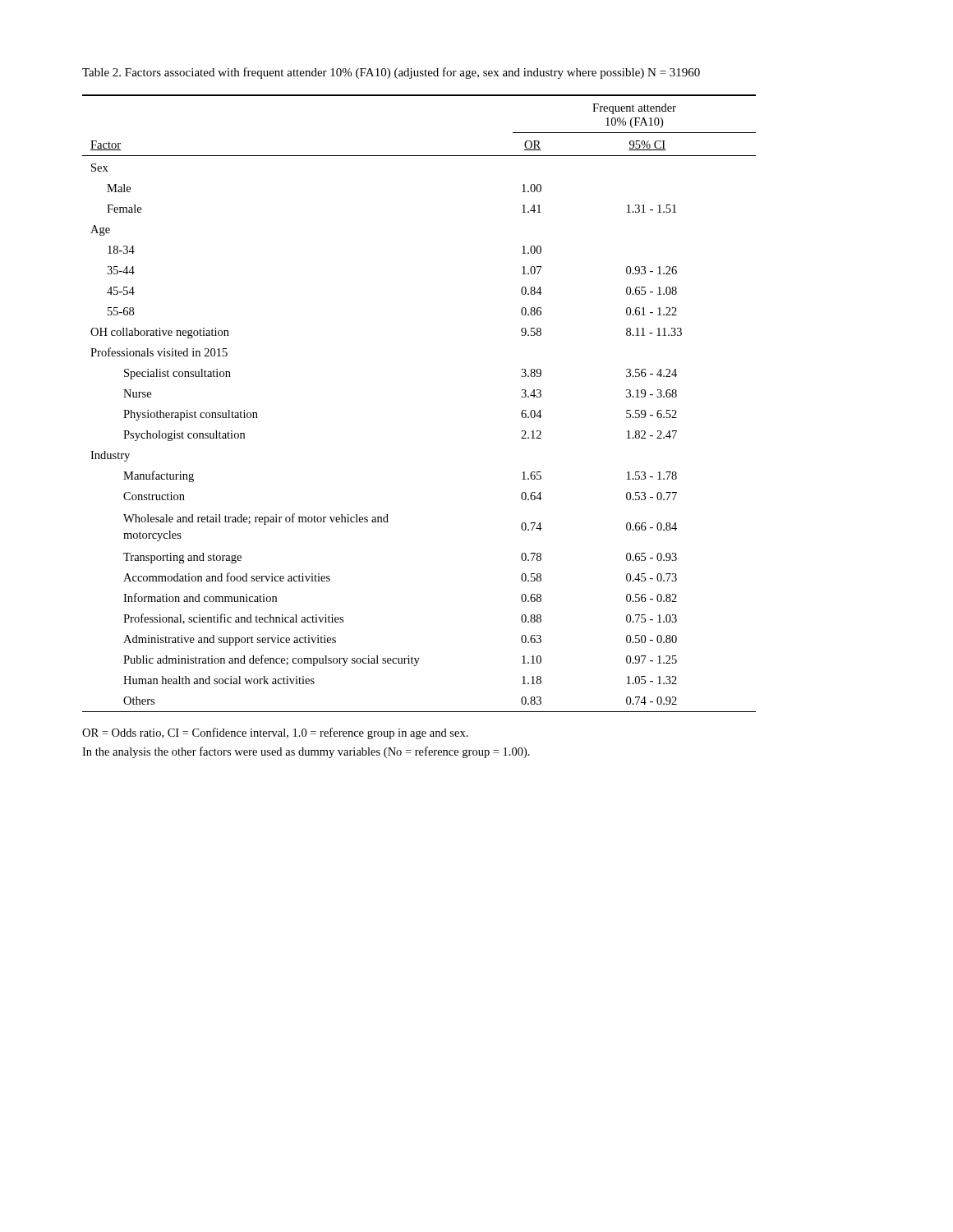
Task: Point to the block beginning "OR = Odds ratio,"
Action: (306, 742)
